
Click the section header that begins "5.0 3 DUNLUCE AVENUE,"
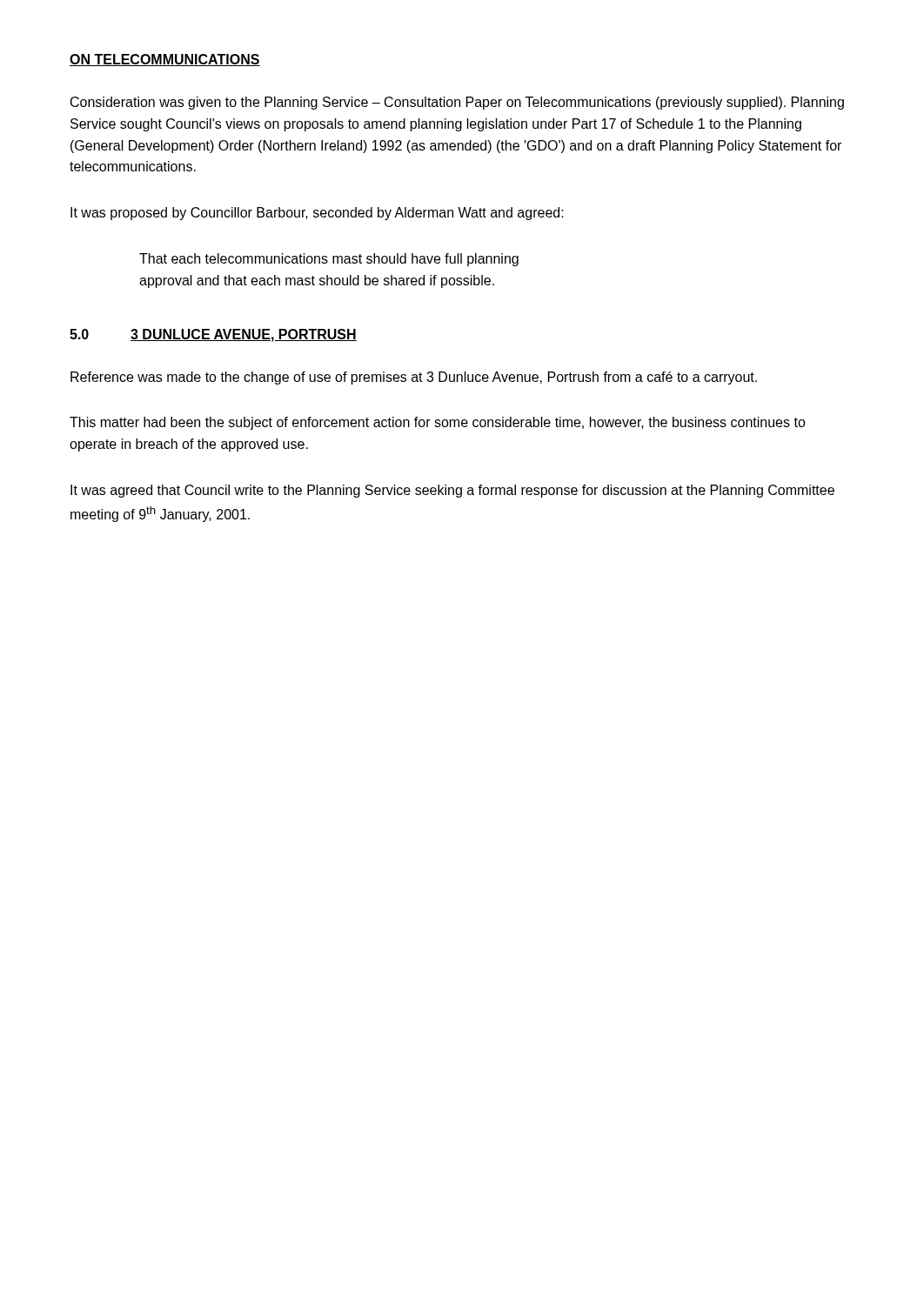pos(213,335)
